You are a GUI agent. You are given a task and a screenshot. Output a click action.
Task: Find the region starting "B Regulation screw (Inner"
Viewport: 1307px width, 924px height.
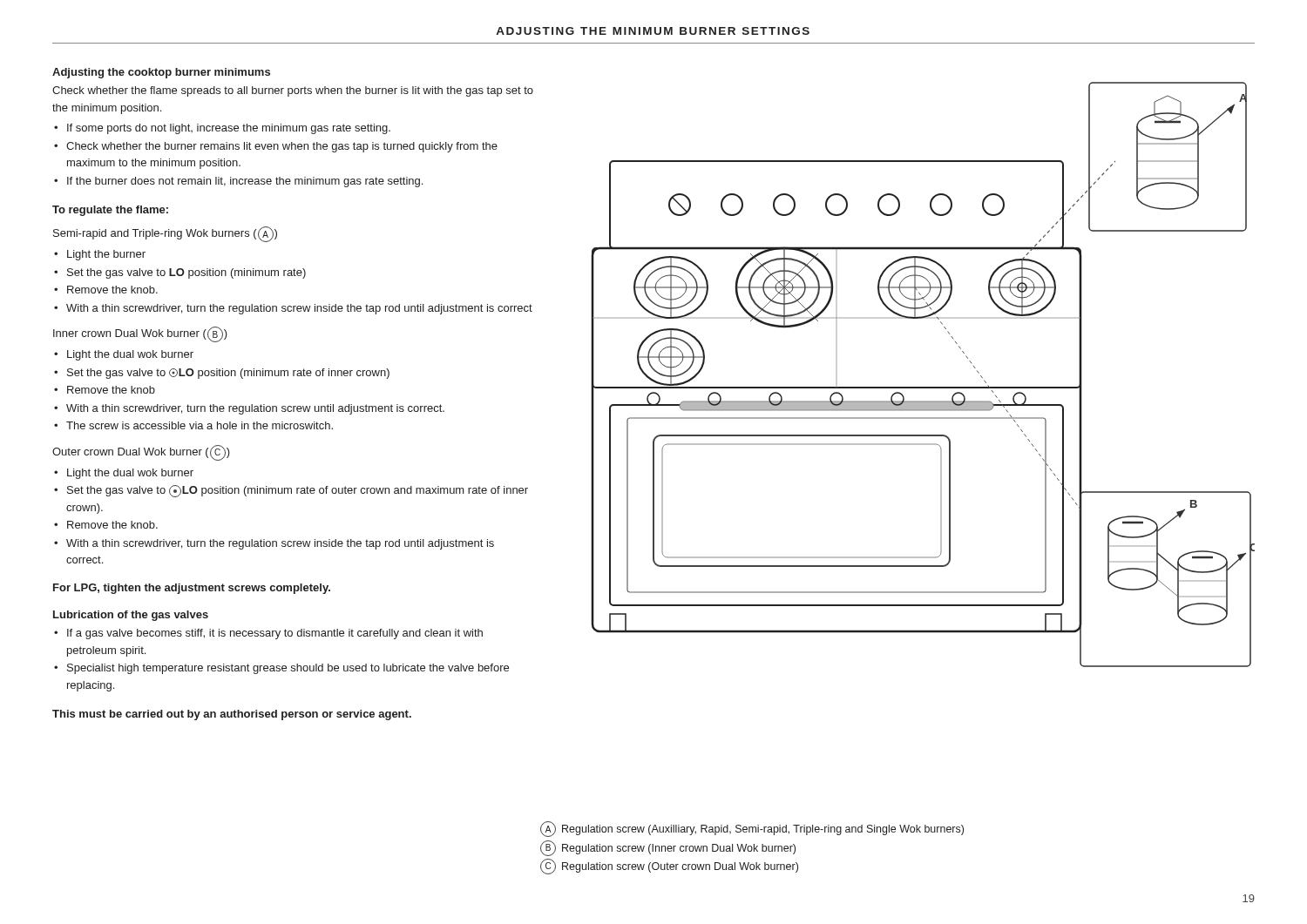pyautogui.click(x=668, y=848)
